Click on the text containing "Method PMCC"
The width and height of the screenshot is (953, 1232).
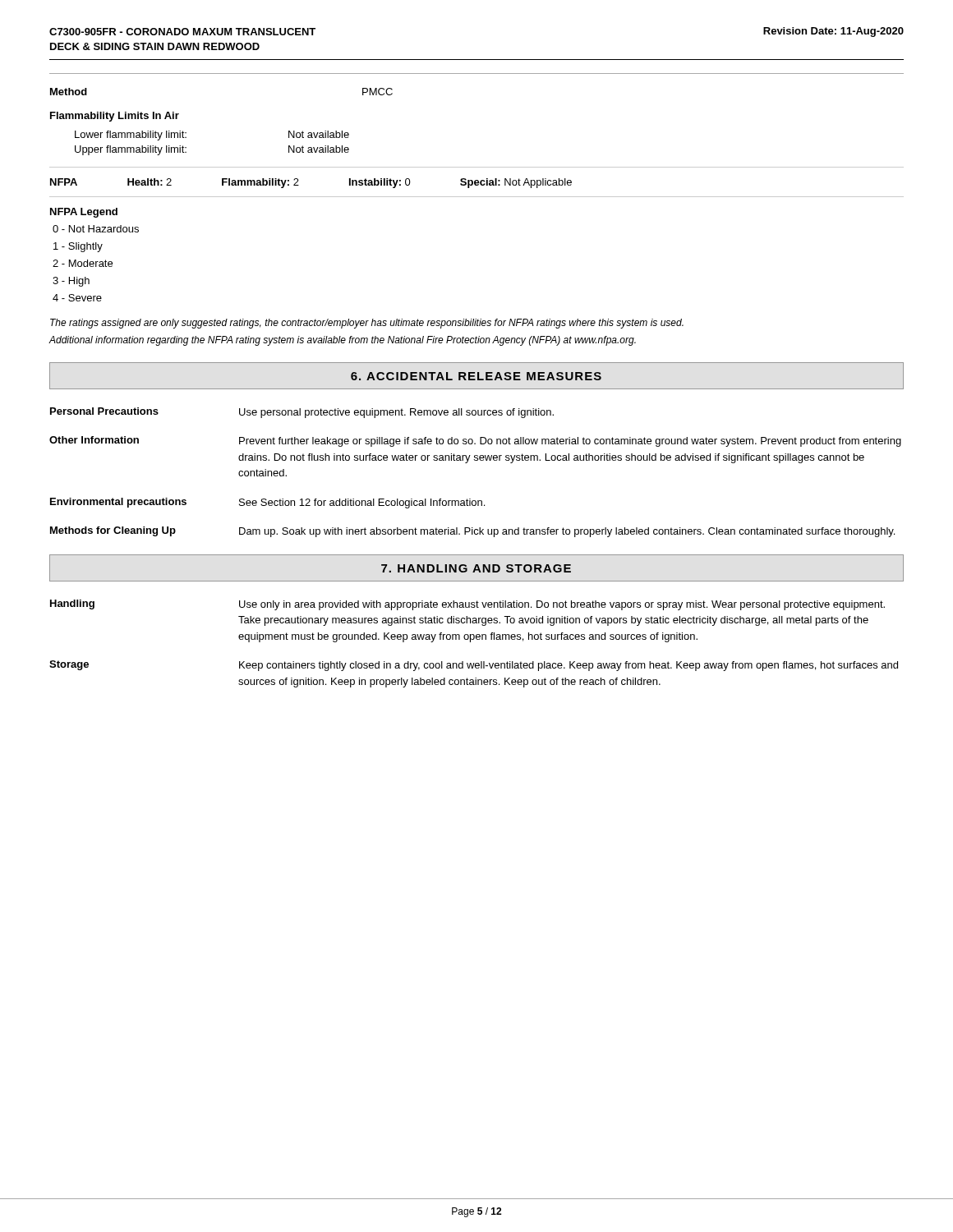pos(63,92)
